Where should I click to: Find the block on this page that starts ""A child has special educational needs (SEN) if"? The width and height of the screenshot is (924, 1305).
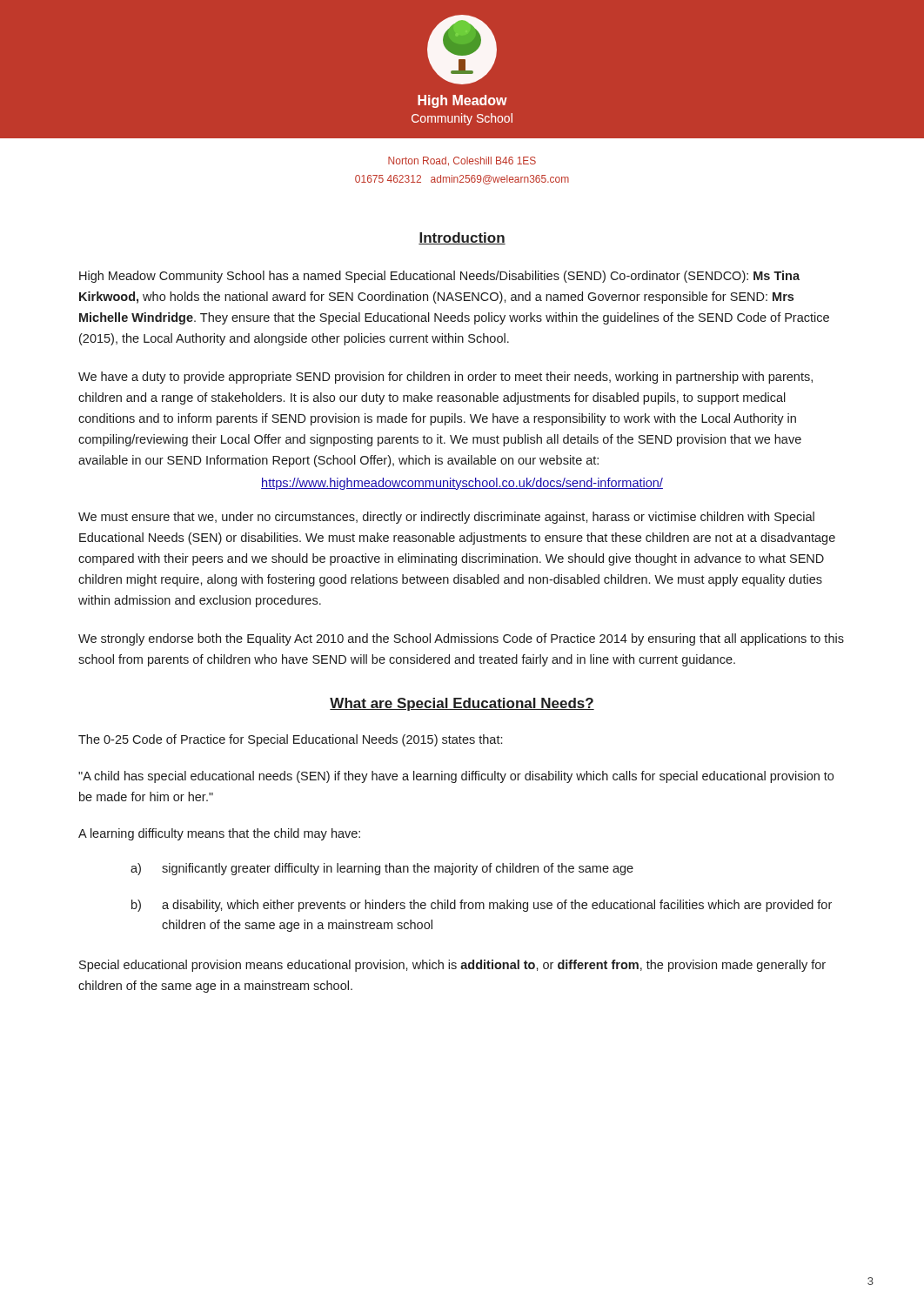click(456, 786)
